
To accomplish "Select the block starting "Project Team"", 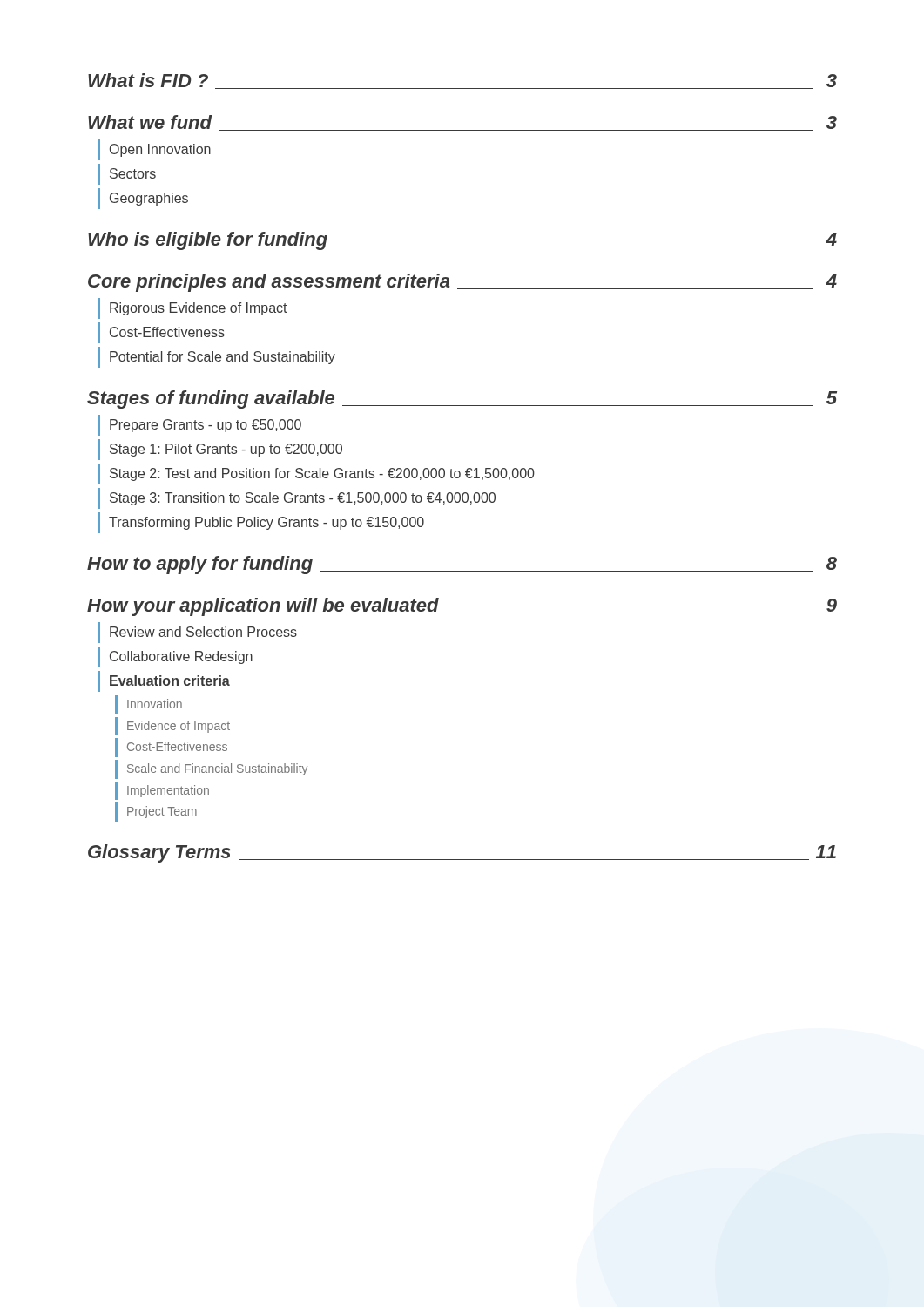I will point(156,812).
